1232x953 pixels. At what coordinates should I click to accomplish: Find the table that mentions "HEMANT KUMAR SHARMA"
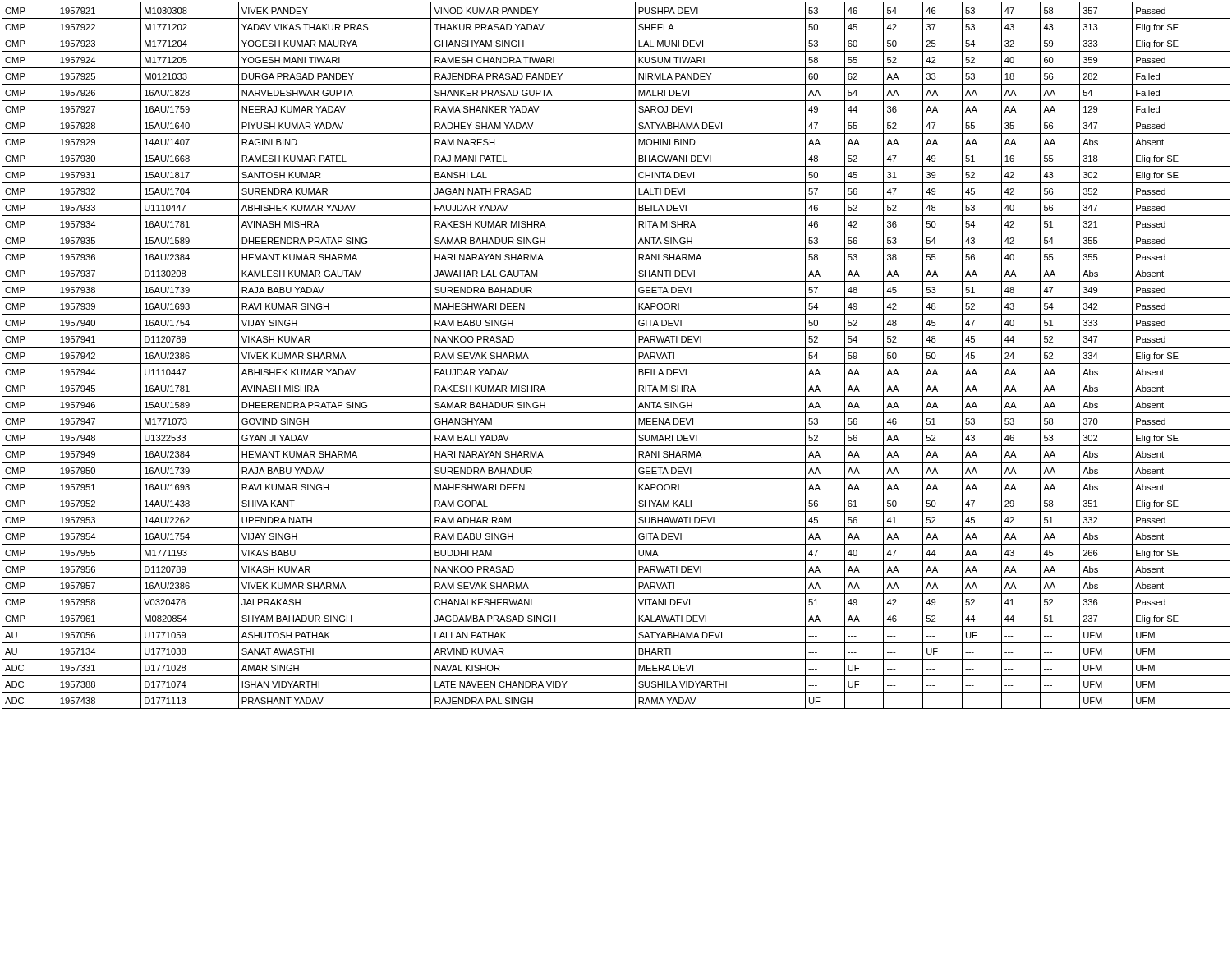[616, 355]
